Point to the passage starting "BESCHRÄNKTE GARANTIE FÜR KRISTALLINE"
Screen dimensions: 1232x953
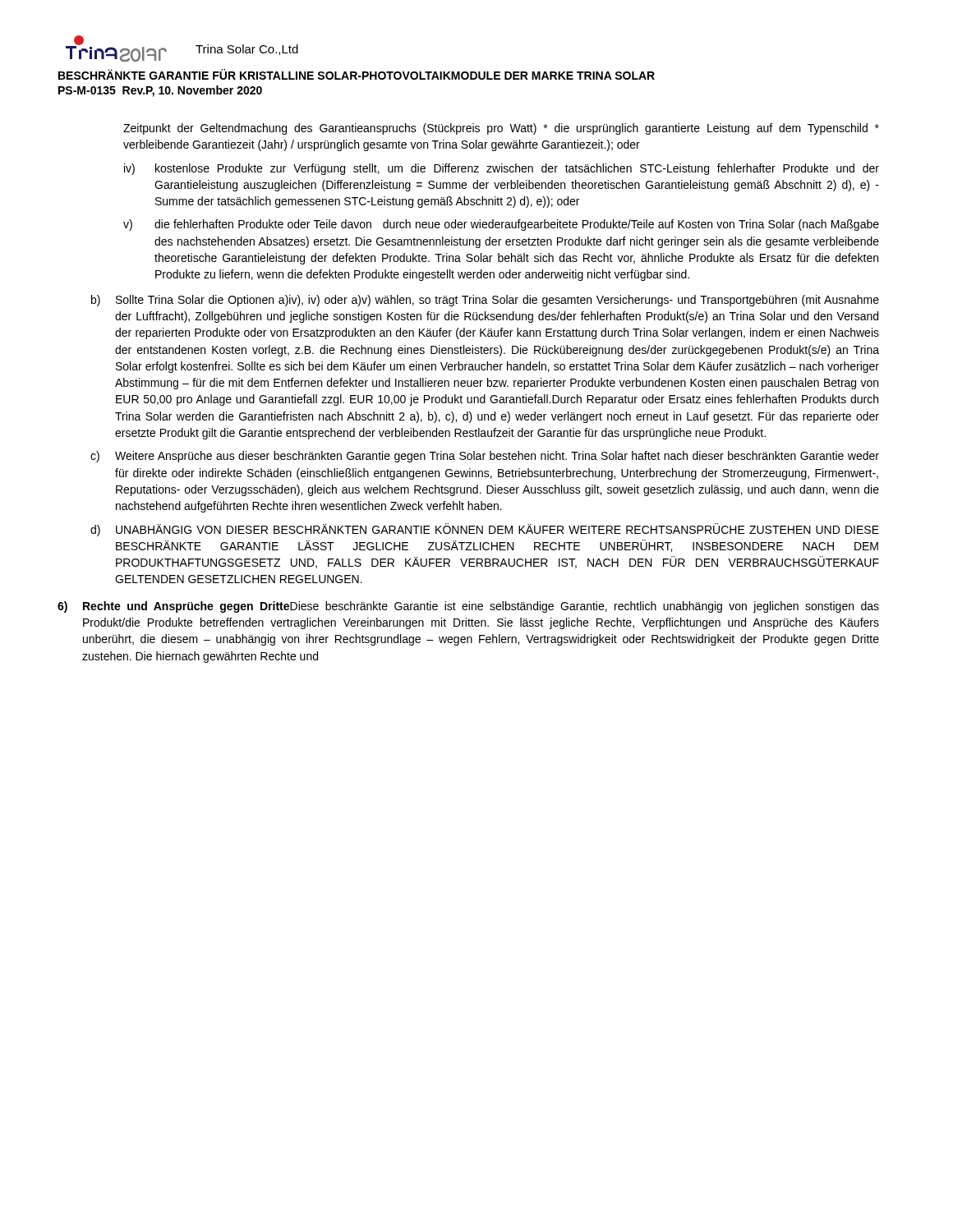pyautogui.click(x=356, y=76)
